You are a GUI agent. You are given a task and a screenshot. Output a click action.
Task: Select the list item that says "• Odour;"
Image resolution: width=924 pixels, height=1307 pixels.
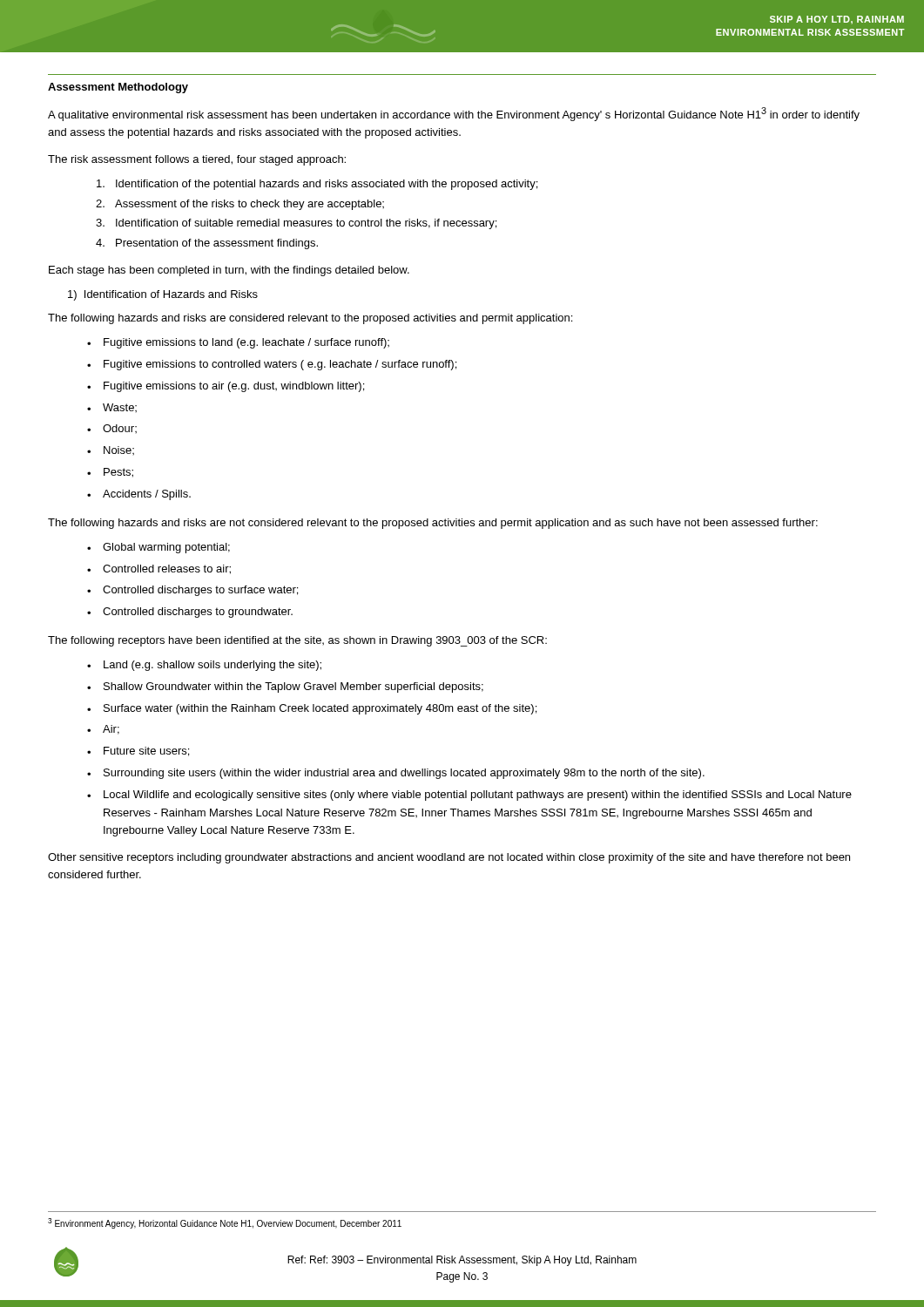point(112,430)
